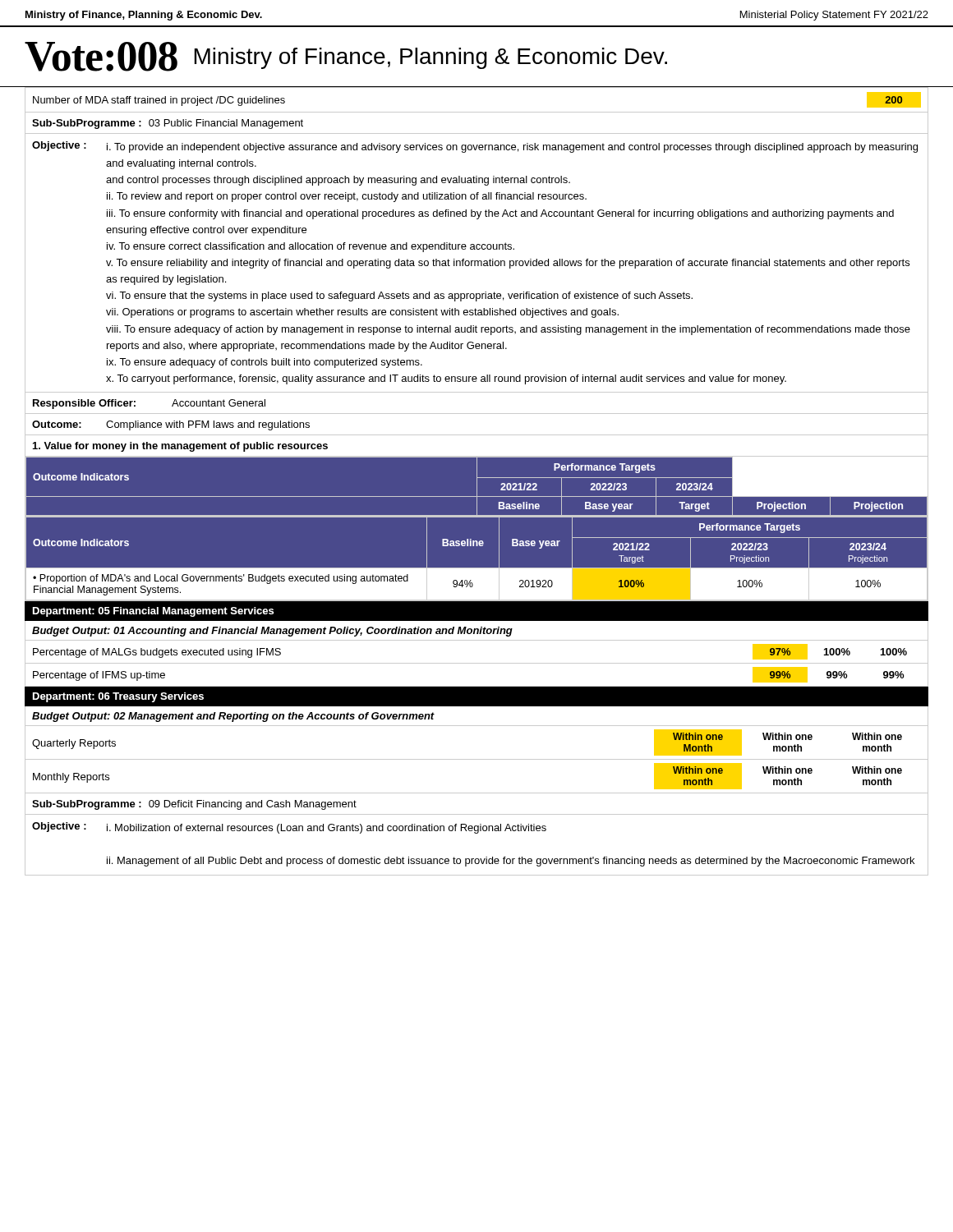Point to the block starting "Percentage of MALGs budgets"
The height and width of the screenshot is (1232, 953).
(x=476, y=652)
